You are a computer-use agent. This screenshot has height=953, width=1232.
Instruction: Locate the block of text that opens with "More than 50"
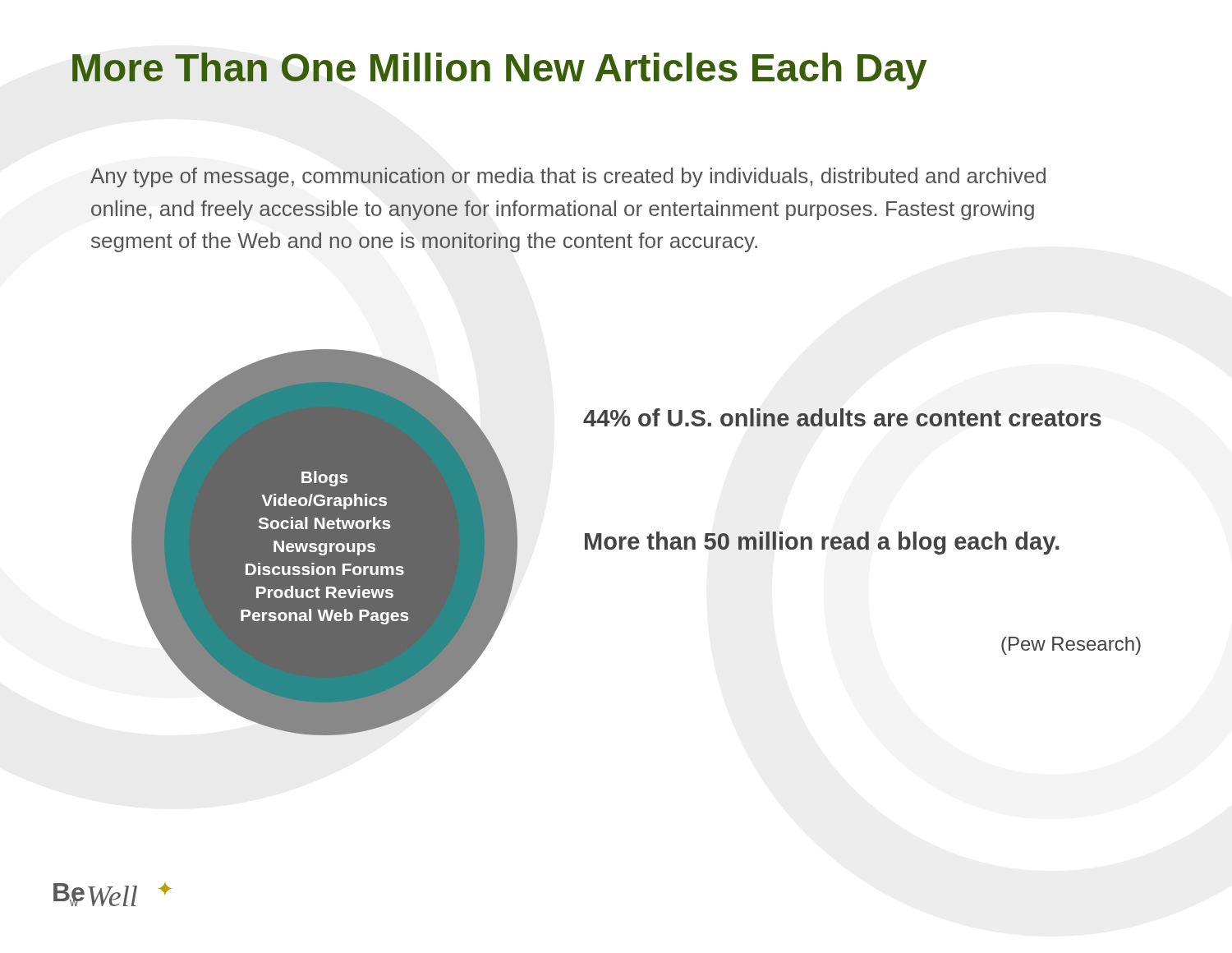822,541
